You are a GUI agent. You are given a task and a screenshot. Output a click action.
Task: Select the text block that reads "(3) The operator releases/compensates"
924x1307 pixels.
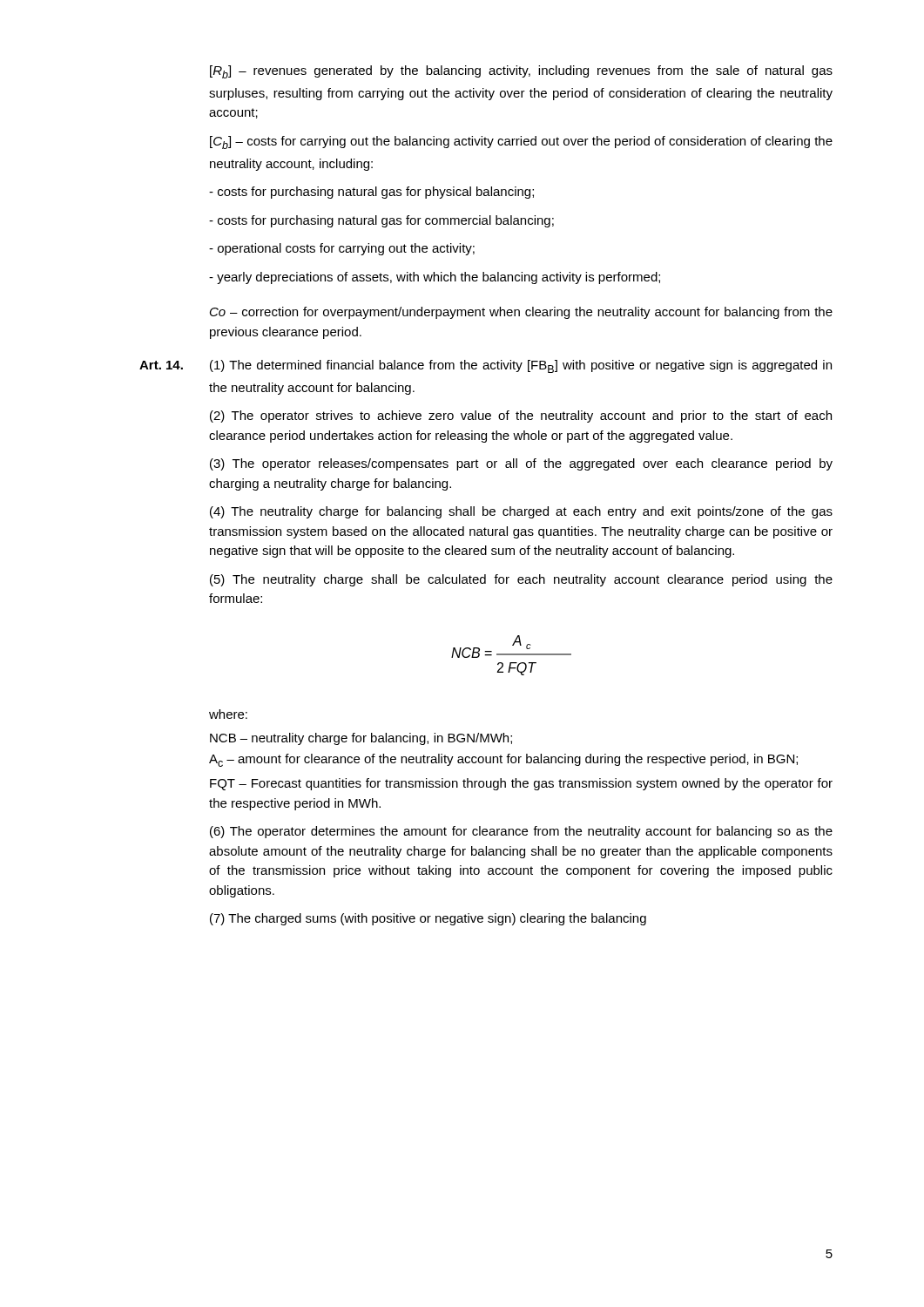pyautogui.click(x=521, y=474)
